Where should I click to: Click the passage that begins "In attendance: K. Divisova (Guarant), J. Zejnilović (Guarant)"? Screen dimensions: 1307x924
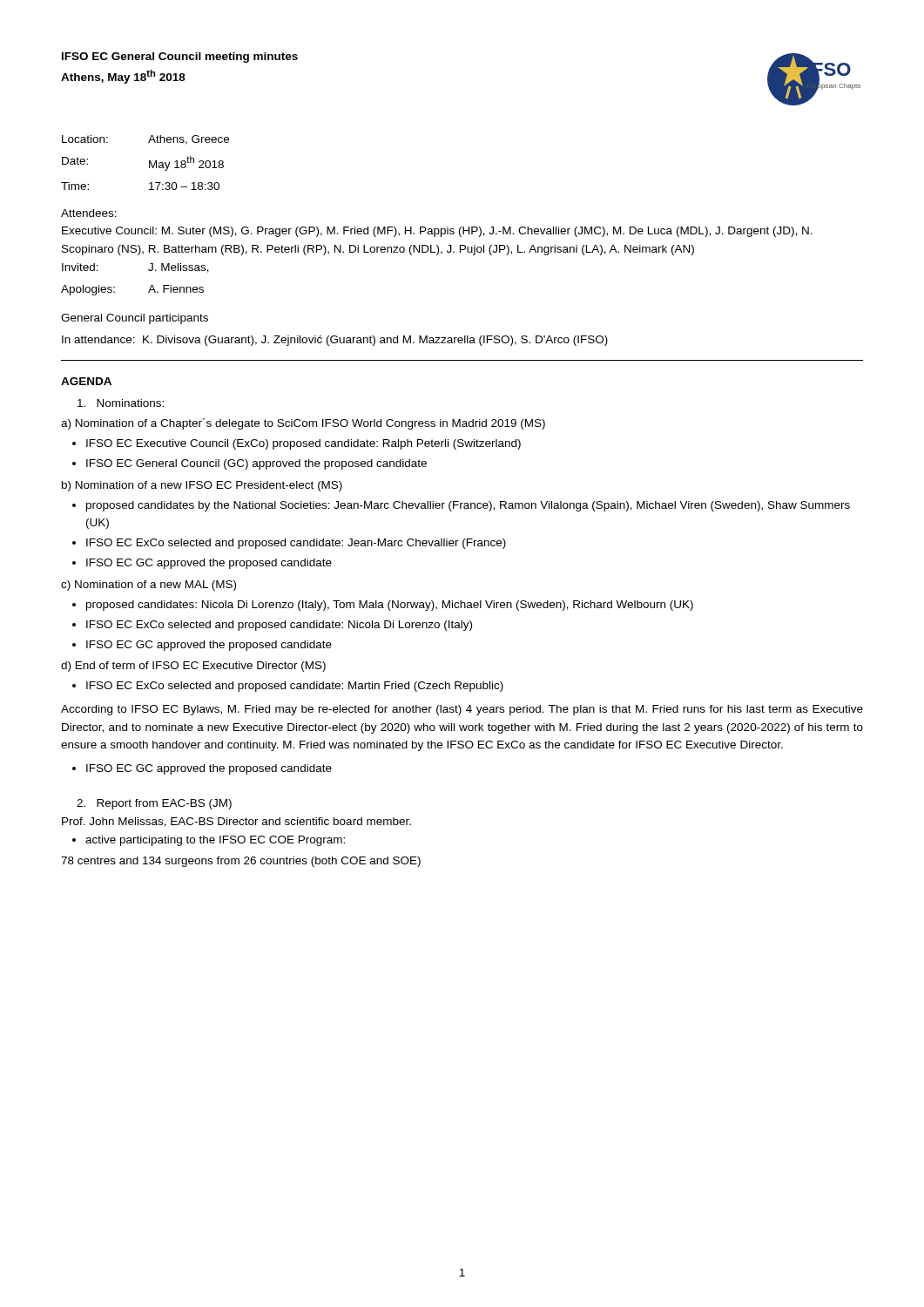[x=335, y=339]
